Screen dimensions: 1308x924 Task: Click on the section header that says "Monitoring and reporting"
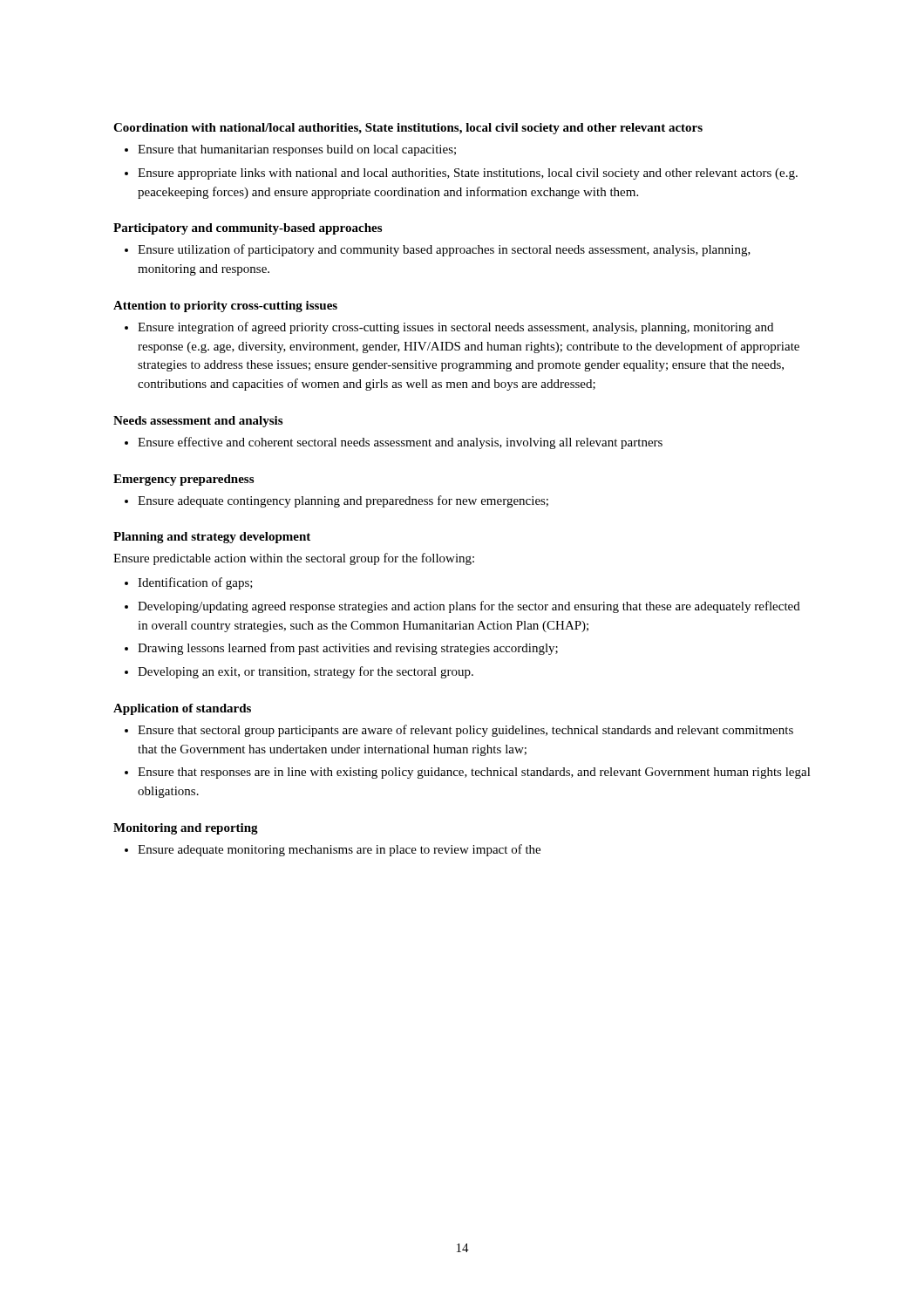[185, 827]
